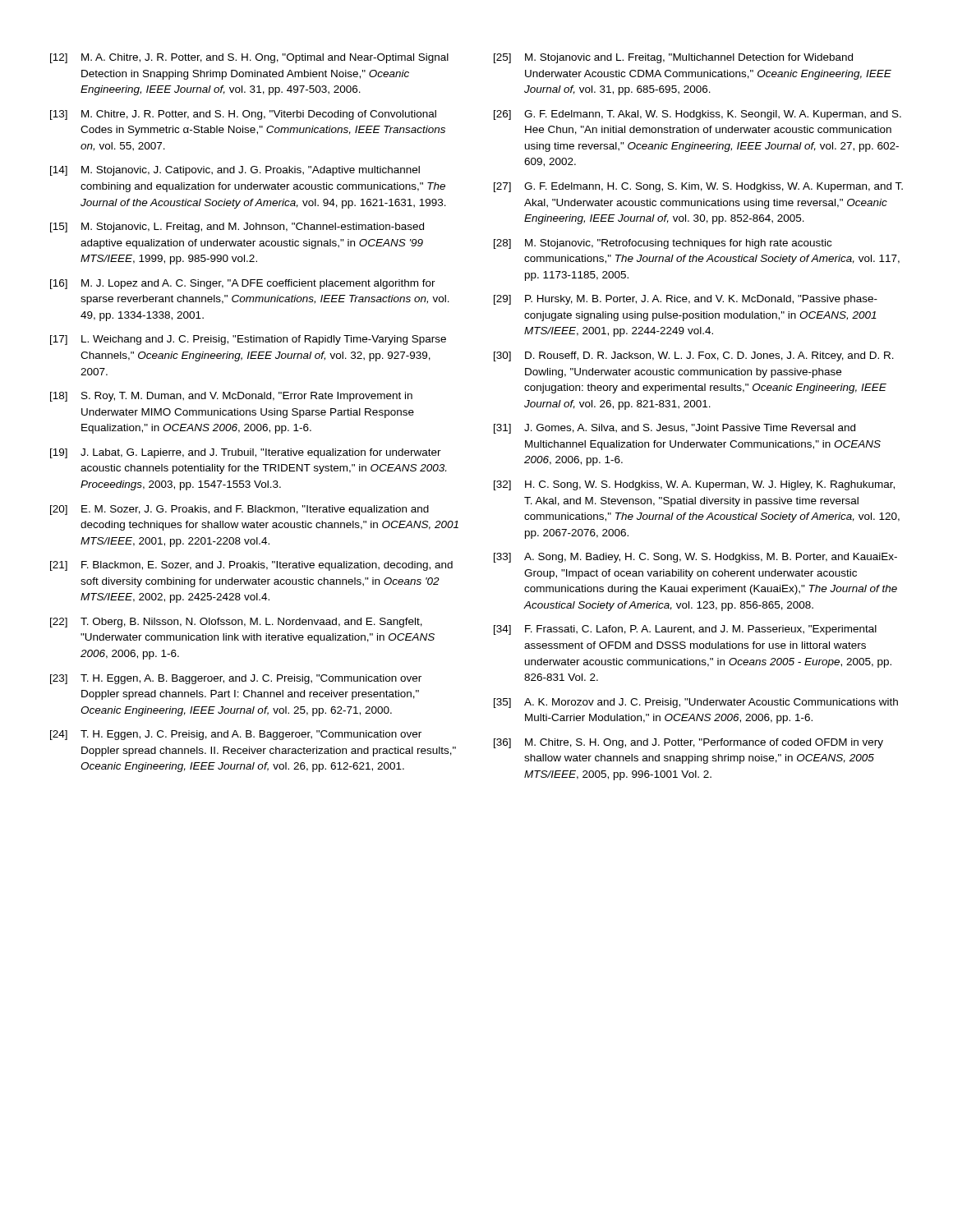Click the passage that begins "[12] M. A."
Screen dimensions: 1232x953
(x=255, y=73)
